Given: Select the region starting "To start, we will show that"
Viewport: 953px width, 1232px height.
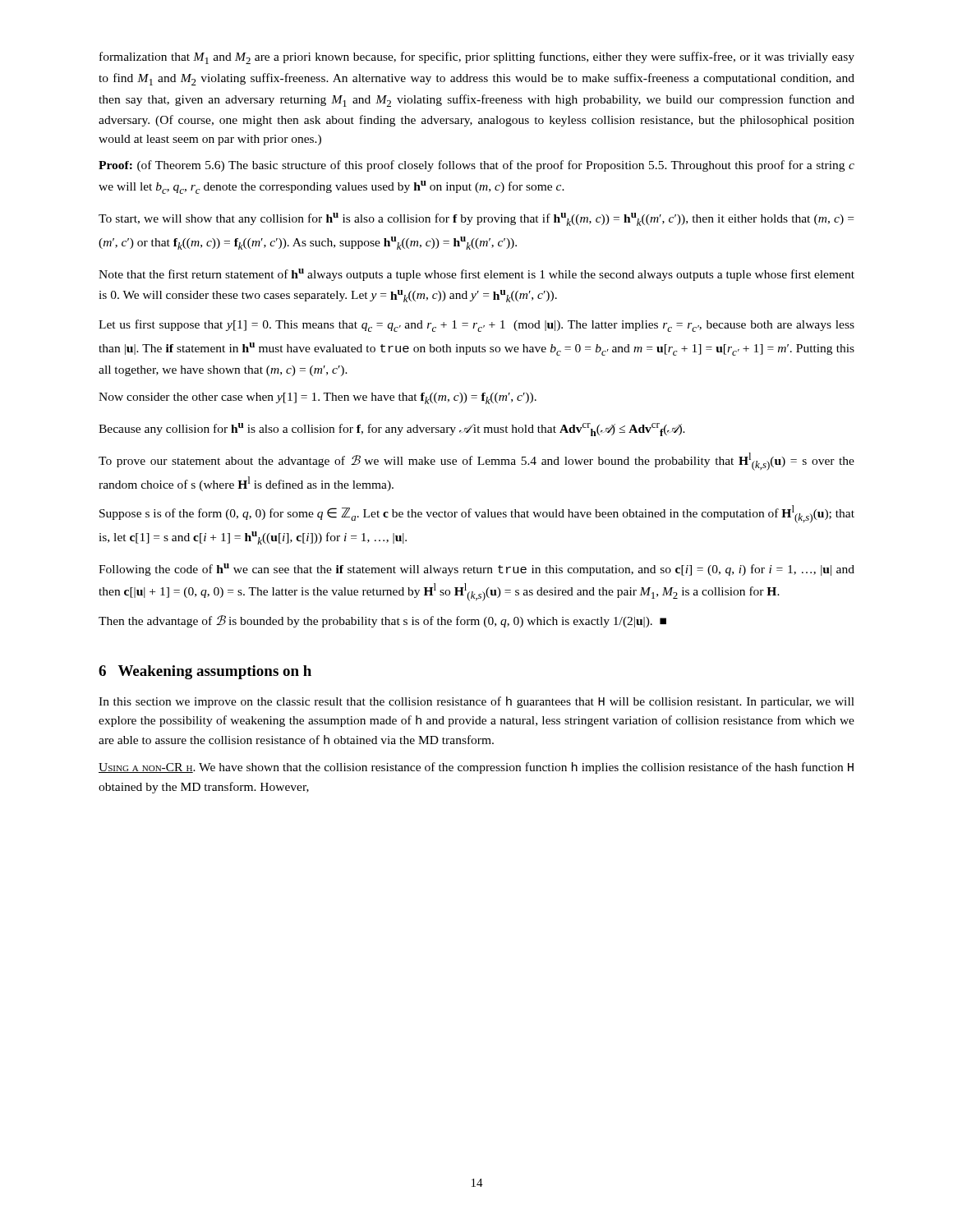Looking at the screenshot, I should (476, 231).
